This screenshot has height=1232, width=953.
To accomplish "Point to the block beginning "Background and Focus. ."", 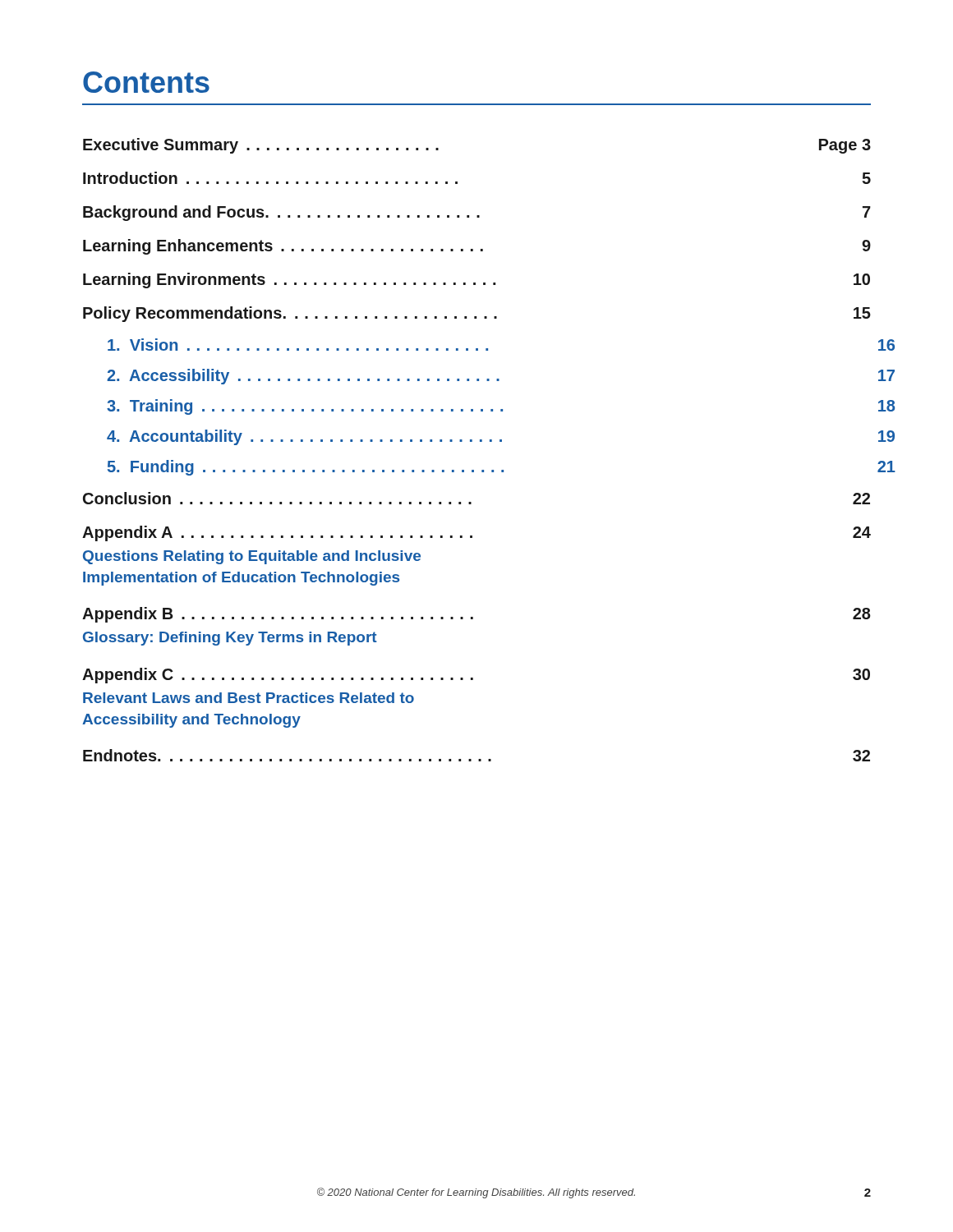I will click(476, 212).
